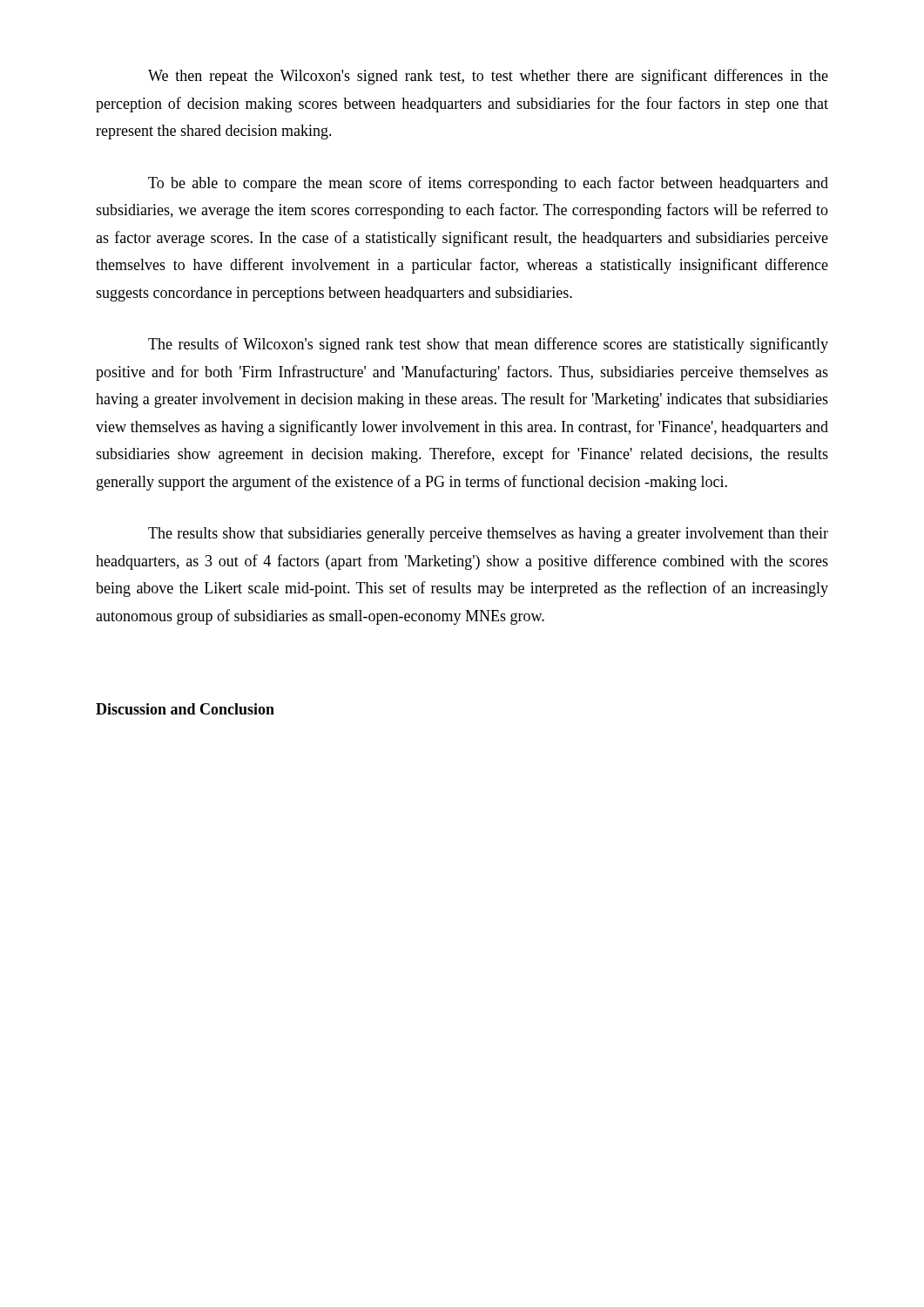
Task: Locate the region starting "The results of Wilcoxon's signed rank"
Action: [x=462, y=413]
